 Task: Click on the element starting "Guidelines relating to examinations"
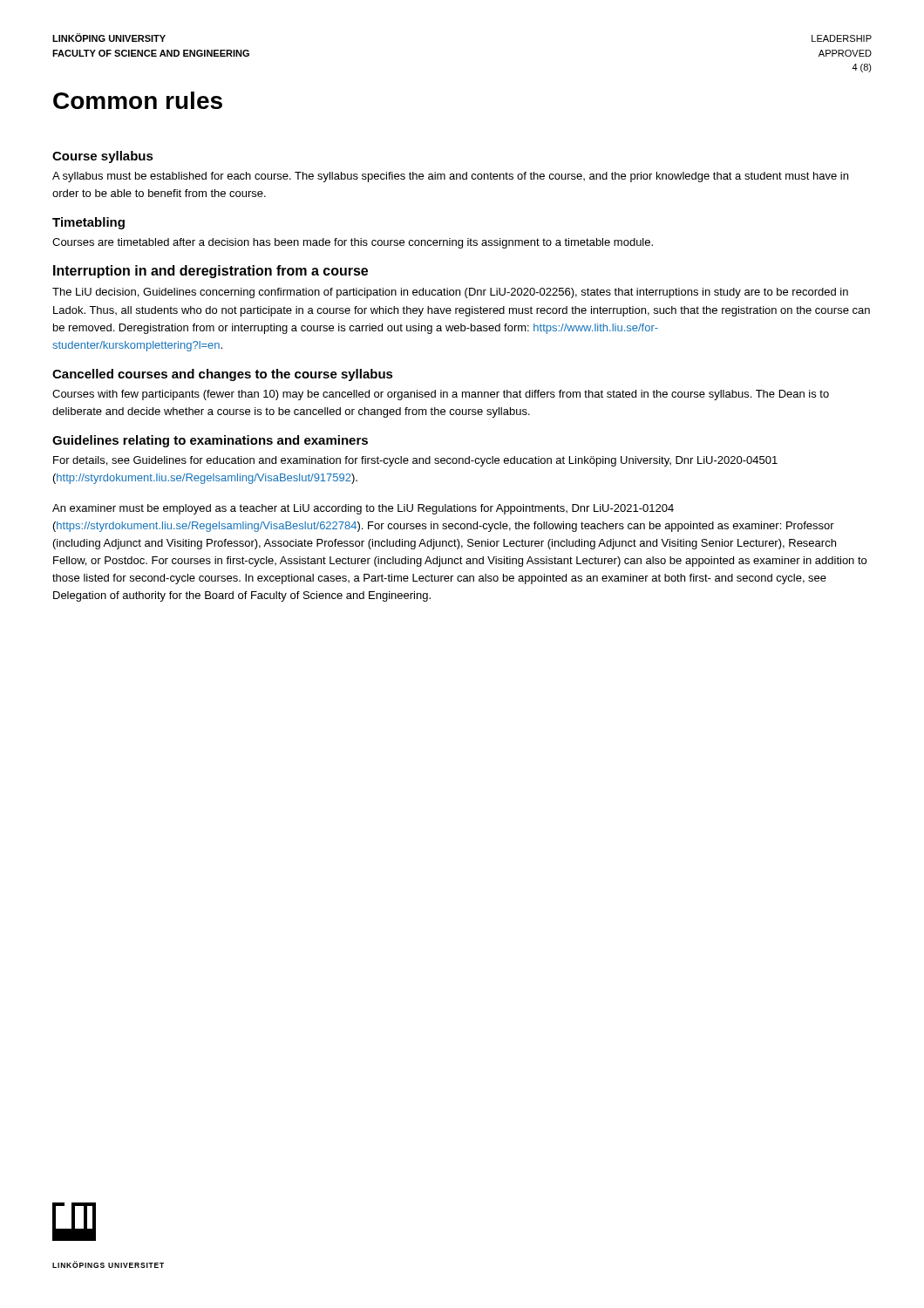coord(210,440)
